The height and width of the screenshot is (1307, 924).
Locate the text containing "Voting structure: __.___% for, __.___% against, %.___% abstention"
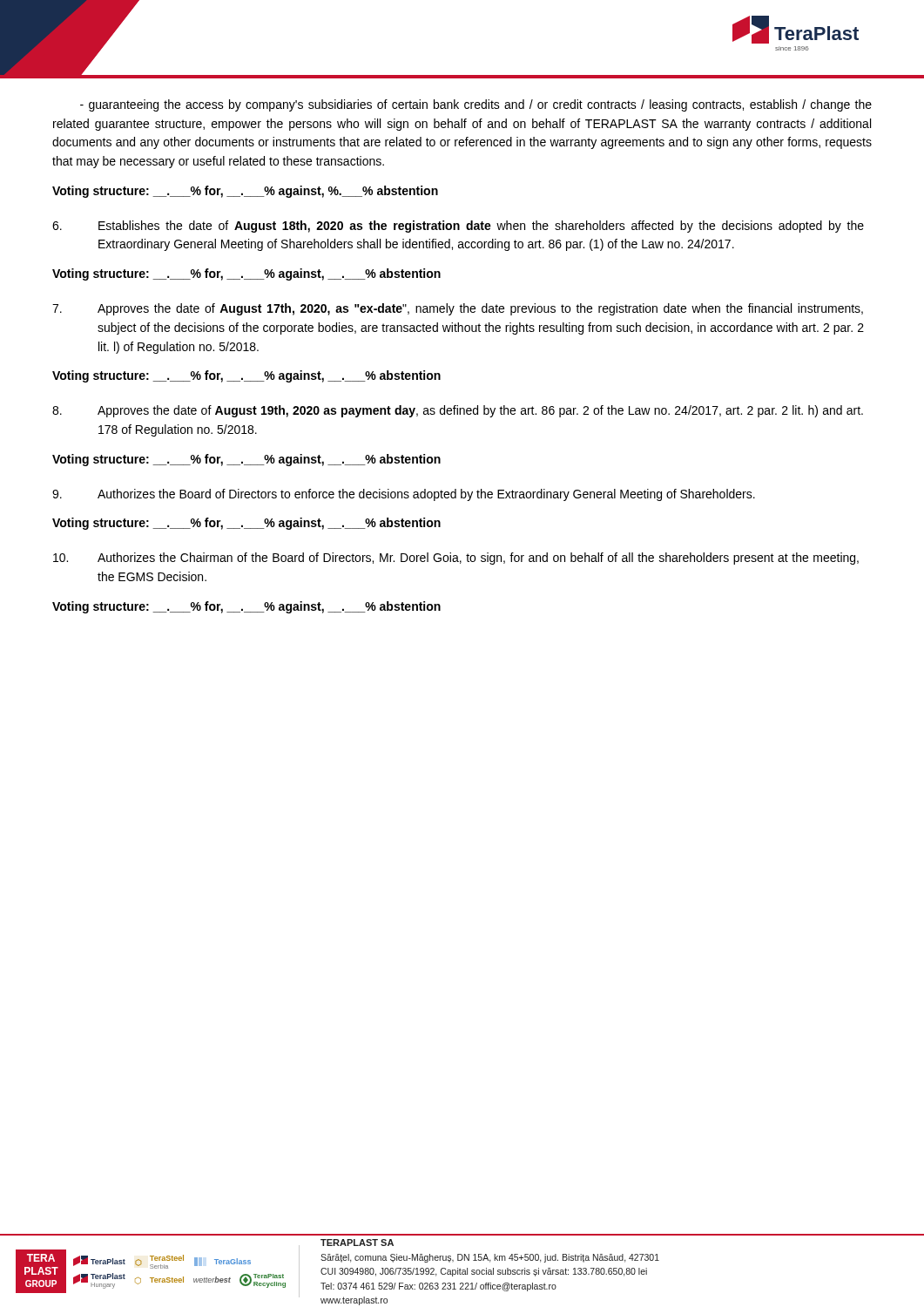tap(245, 191)
